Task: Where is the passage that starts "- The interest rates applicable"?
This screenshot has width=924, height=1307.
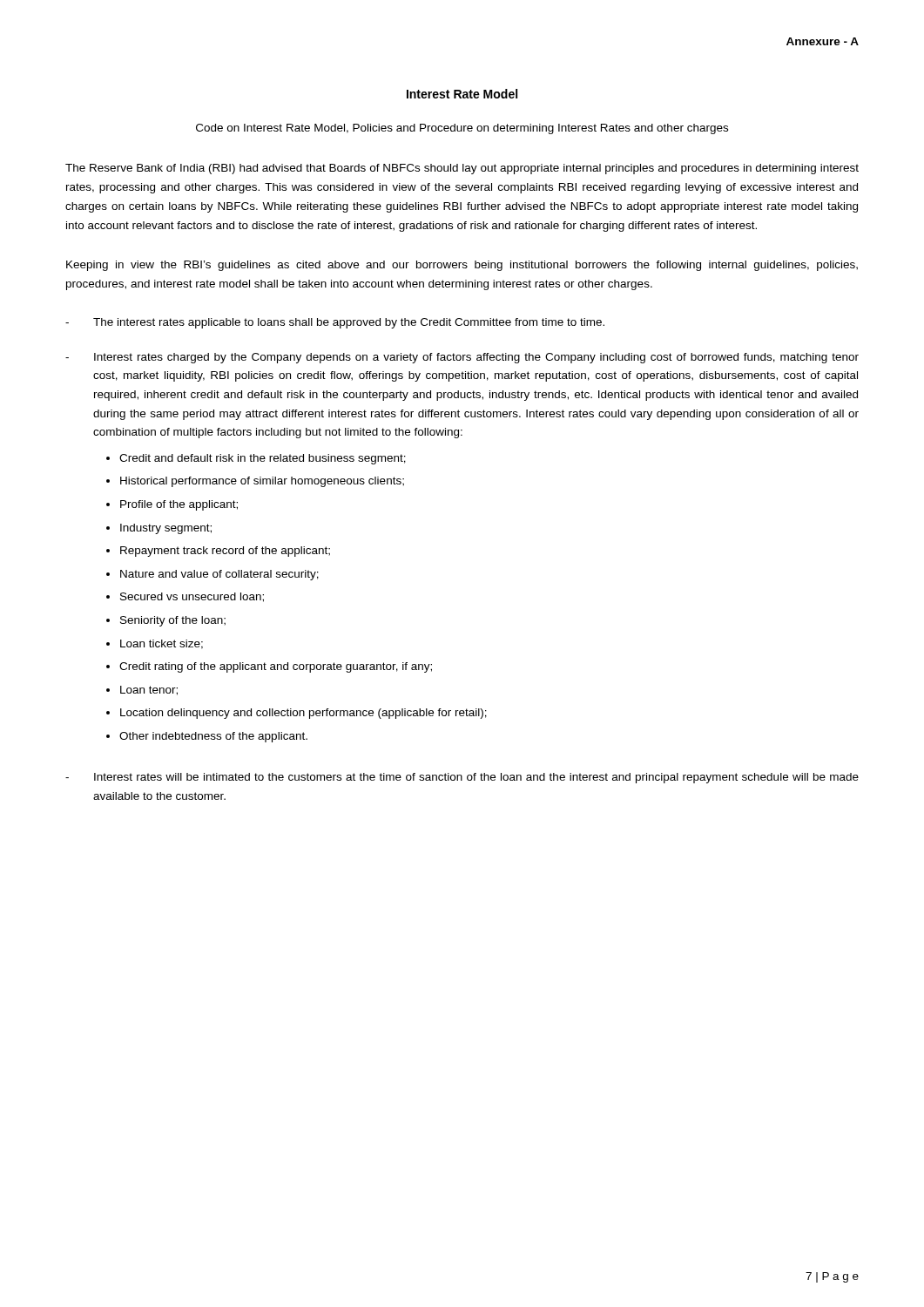Action: point(462,322)
